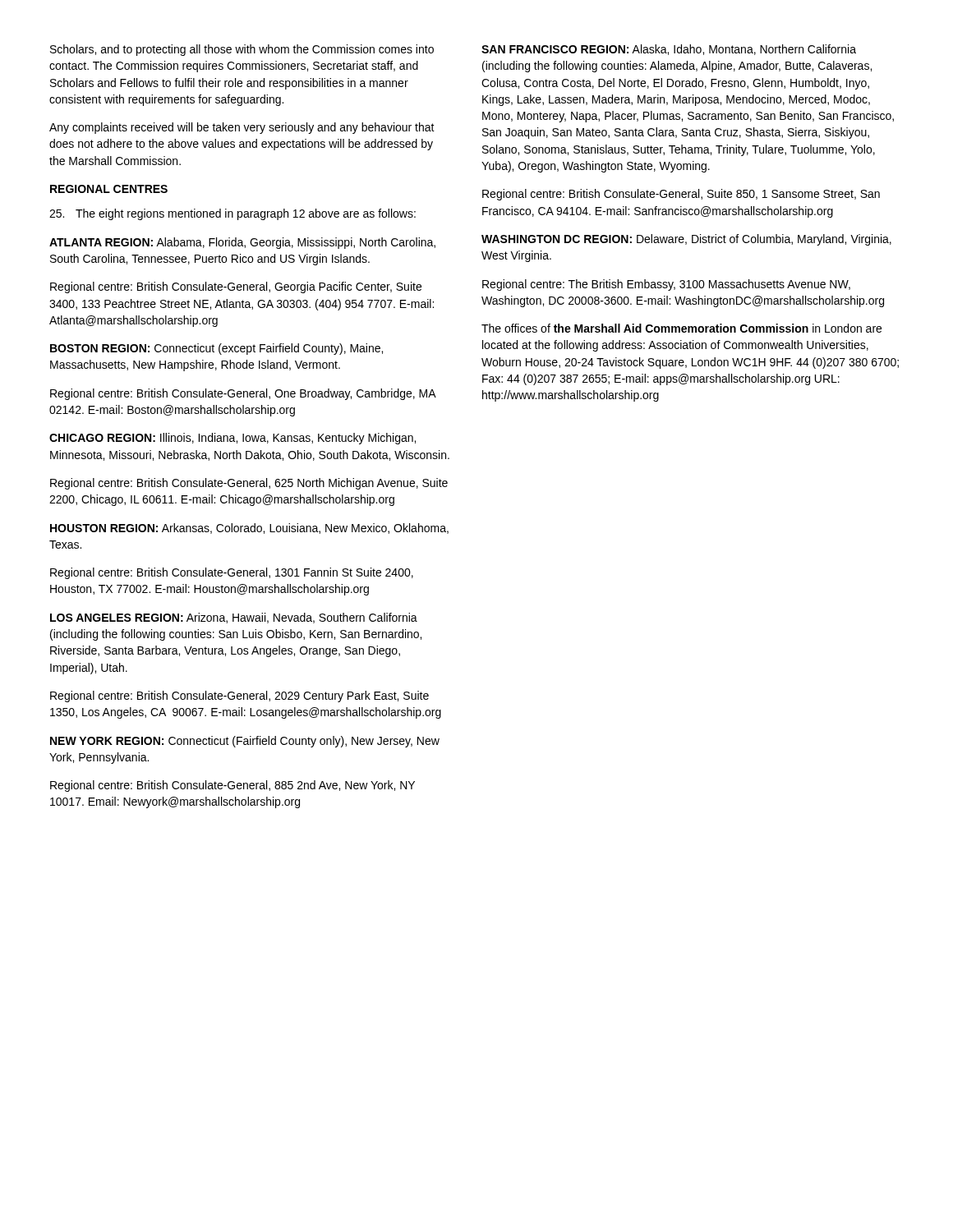Navigate to the text starting "ATLANTA REGION: Alabama, Florida, Georgia, Mississippi, North Carolina,"

(243, 250)
